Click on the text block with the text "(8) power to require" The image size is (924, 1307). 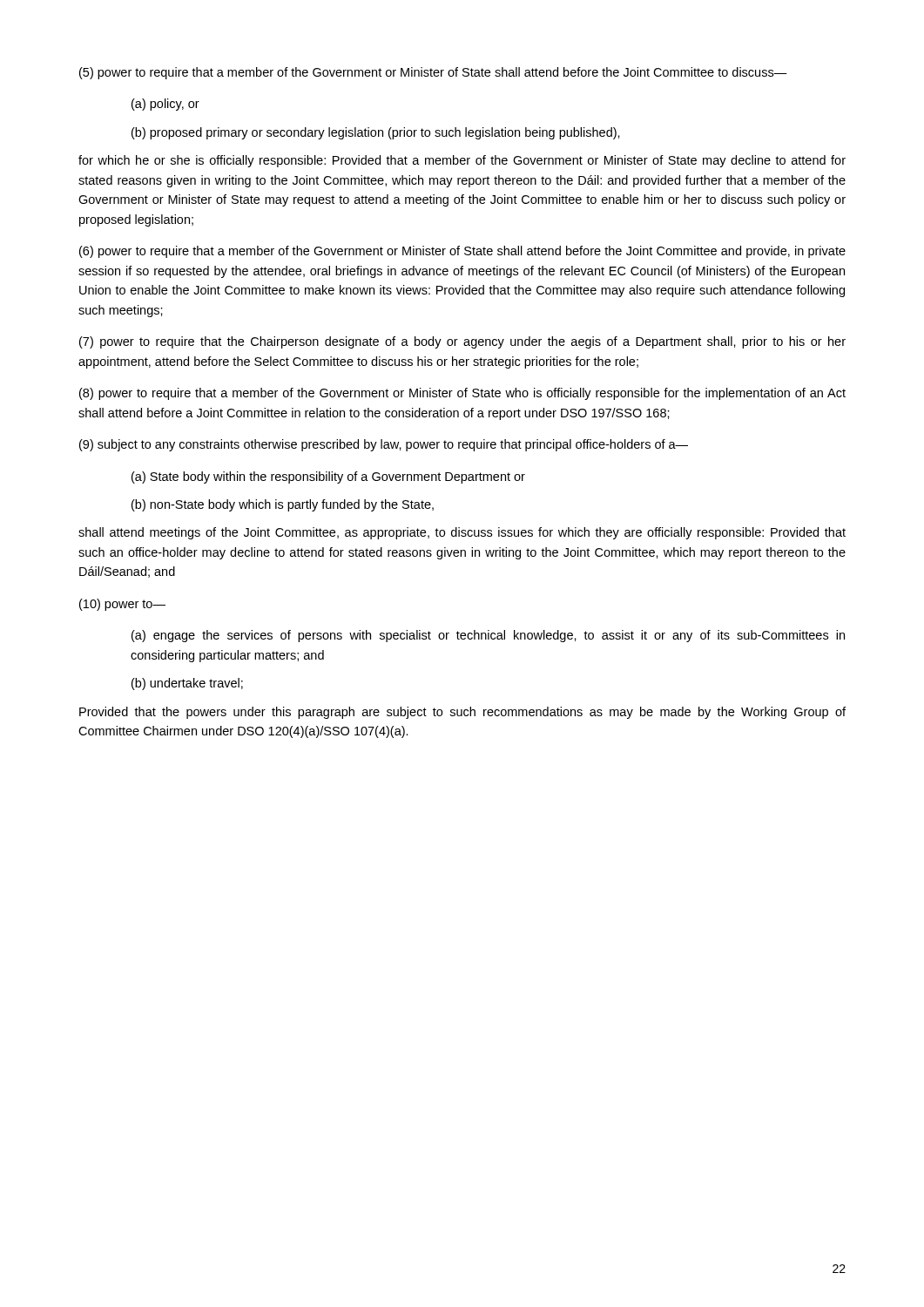tap(462, 403)
